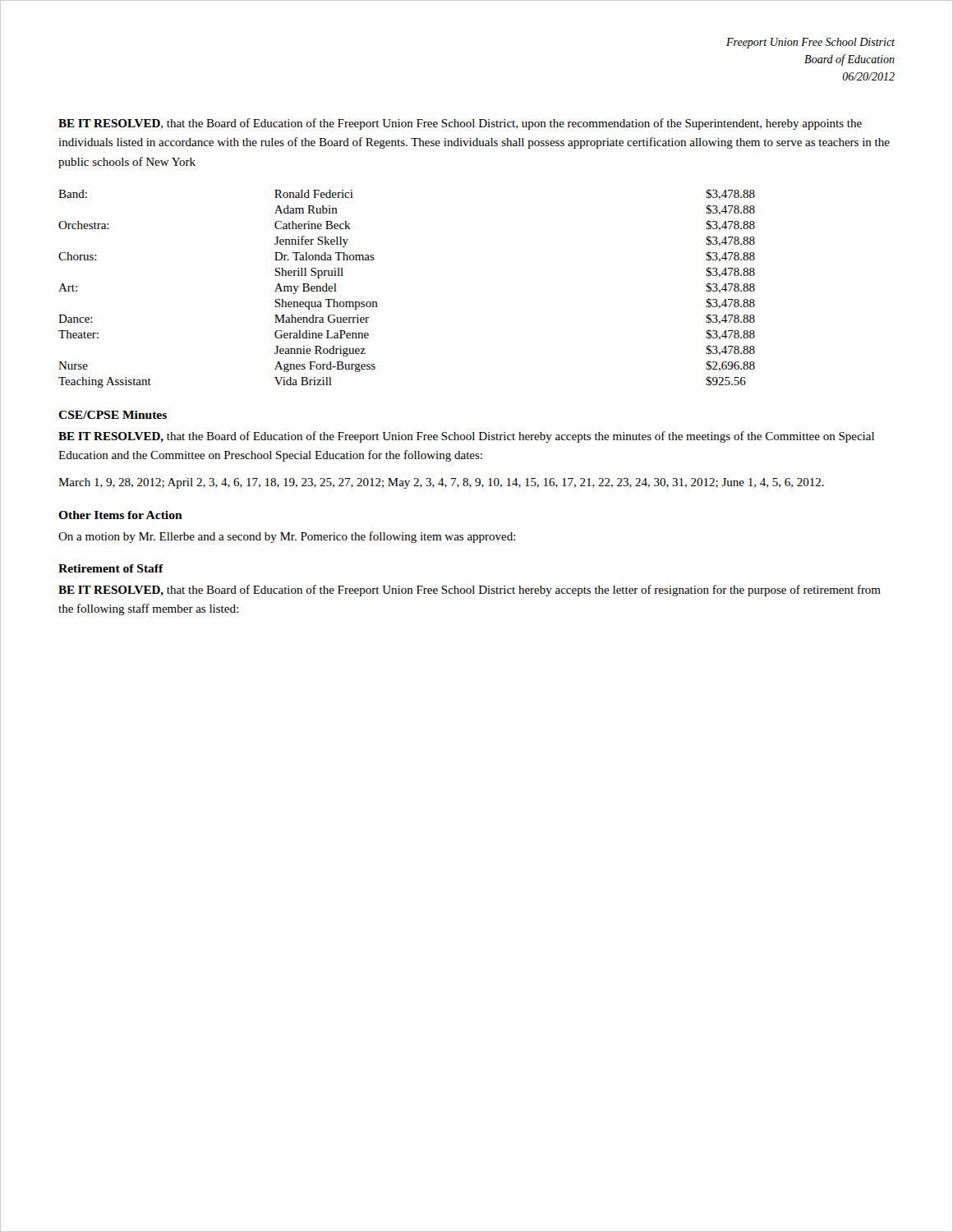Locate the block of text that opens with "March 1, 9, 28, 2012; April 2,"
Image resolution: width=953 pixels, height=1232 pixels.
coord(441,482)
